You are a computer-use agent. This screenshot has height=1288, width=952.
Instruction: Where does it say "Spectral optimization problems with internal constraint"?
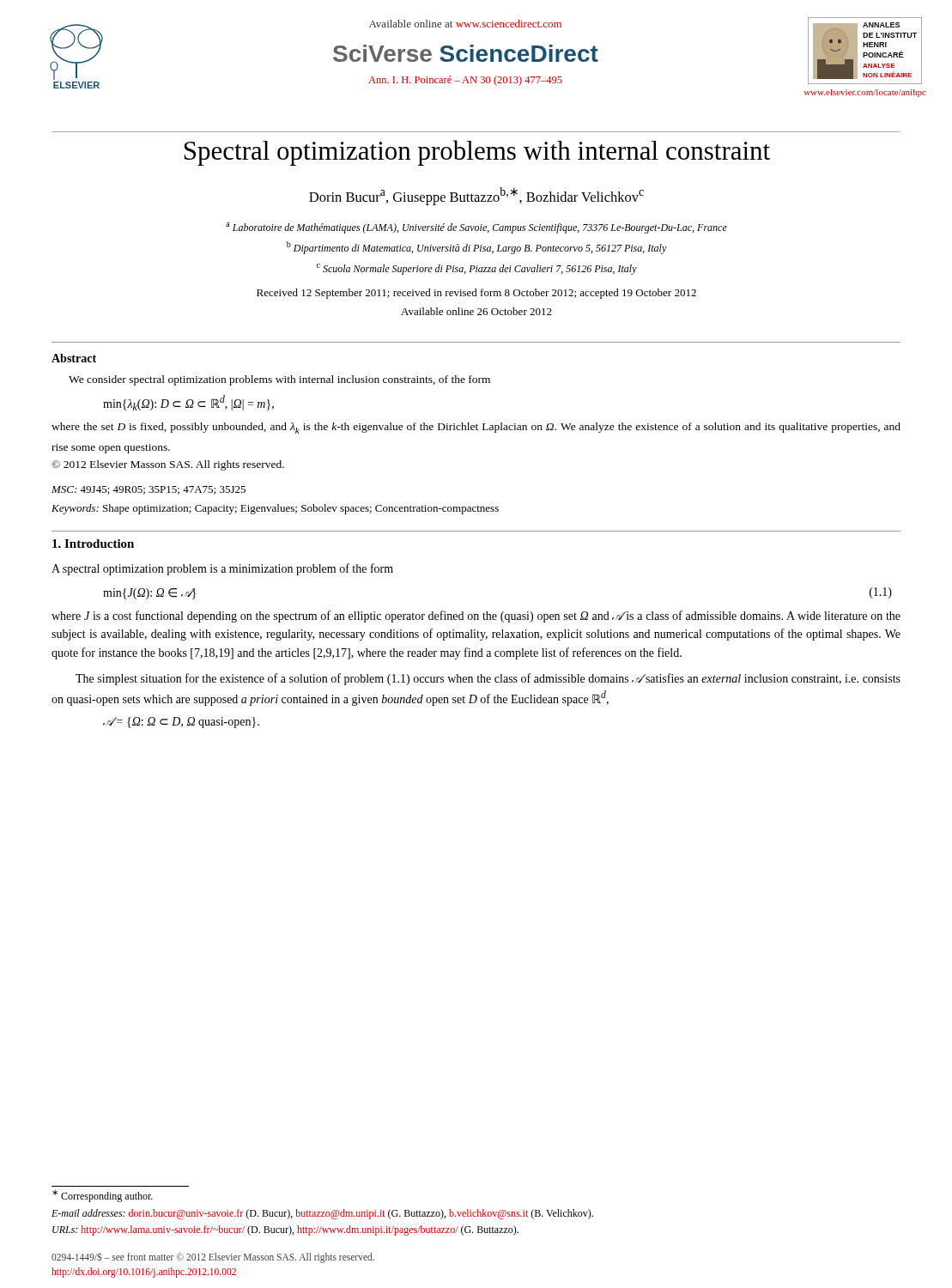476,151
